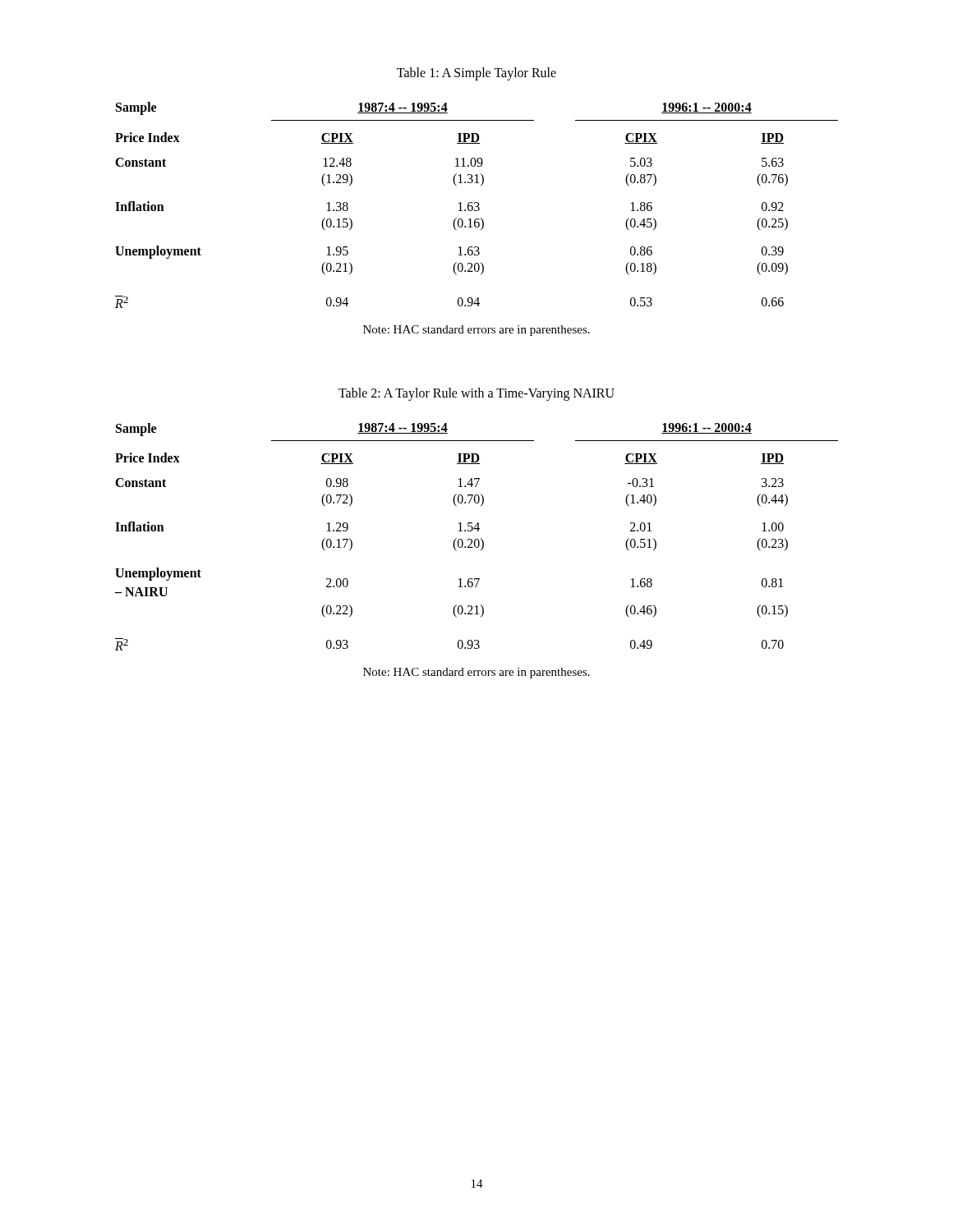Point to the passage starting "Table 1: A Simple Taylor Rule"
Screen dimensions: 1232x953
tap(476, 73)
